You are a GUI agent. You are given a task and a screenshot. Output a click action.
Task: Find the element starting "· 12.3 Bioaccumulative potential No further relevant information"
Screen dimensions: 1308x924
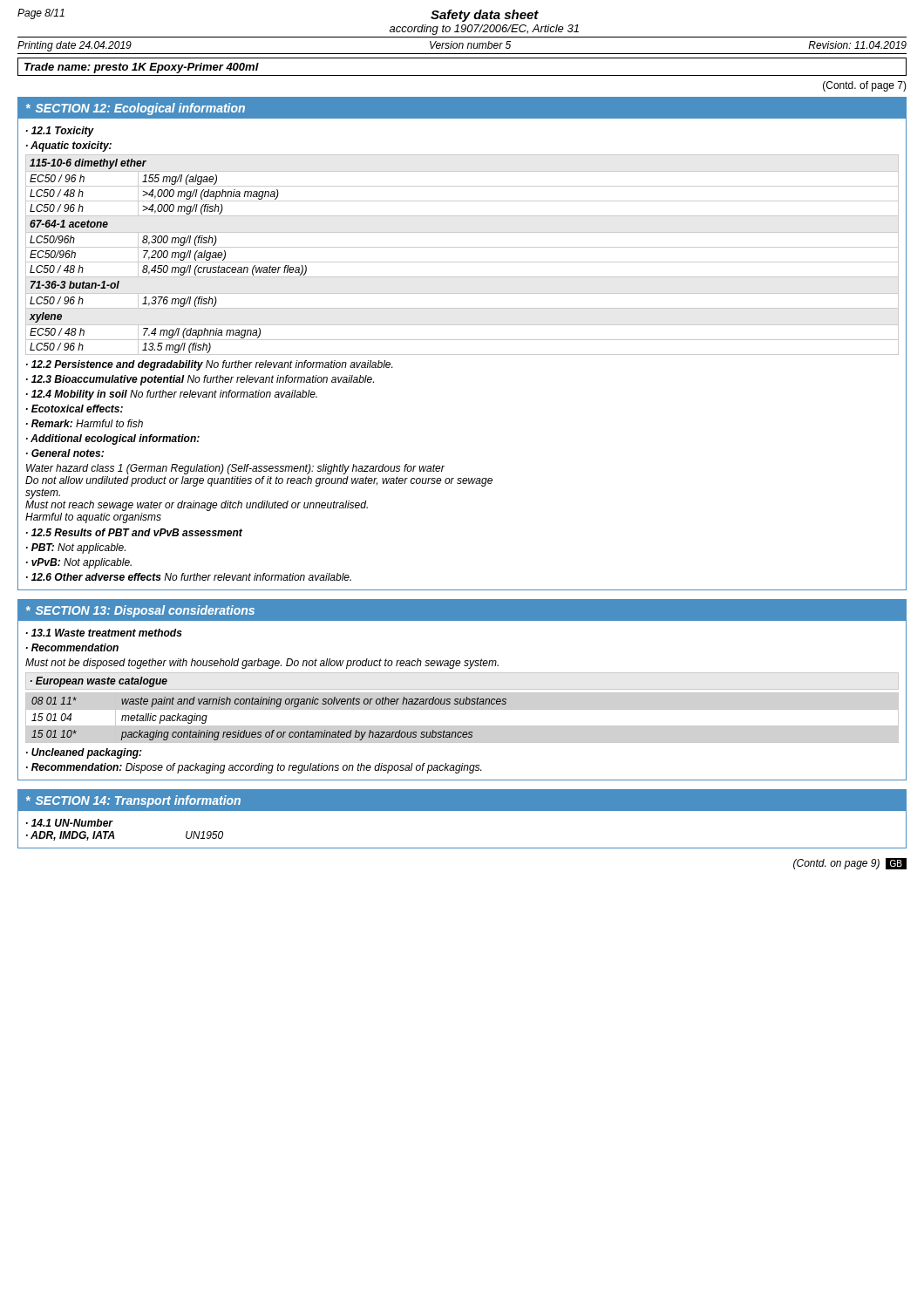click(200, 379)
